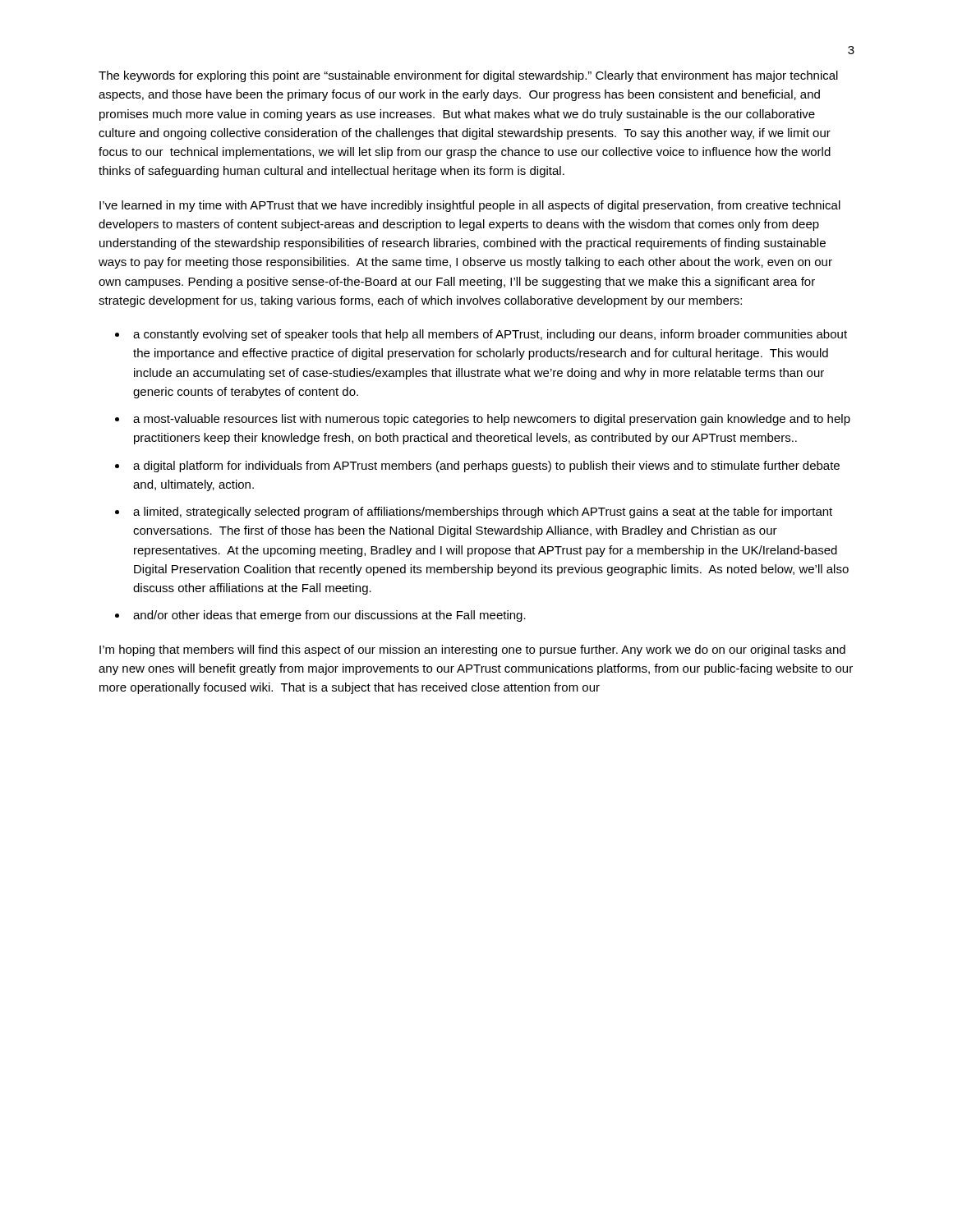Click on the element starting "I’m hoping that members will"
This screenshot has height=1232, width=953.
tap(476, 668)
